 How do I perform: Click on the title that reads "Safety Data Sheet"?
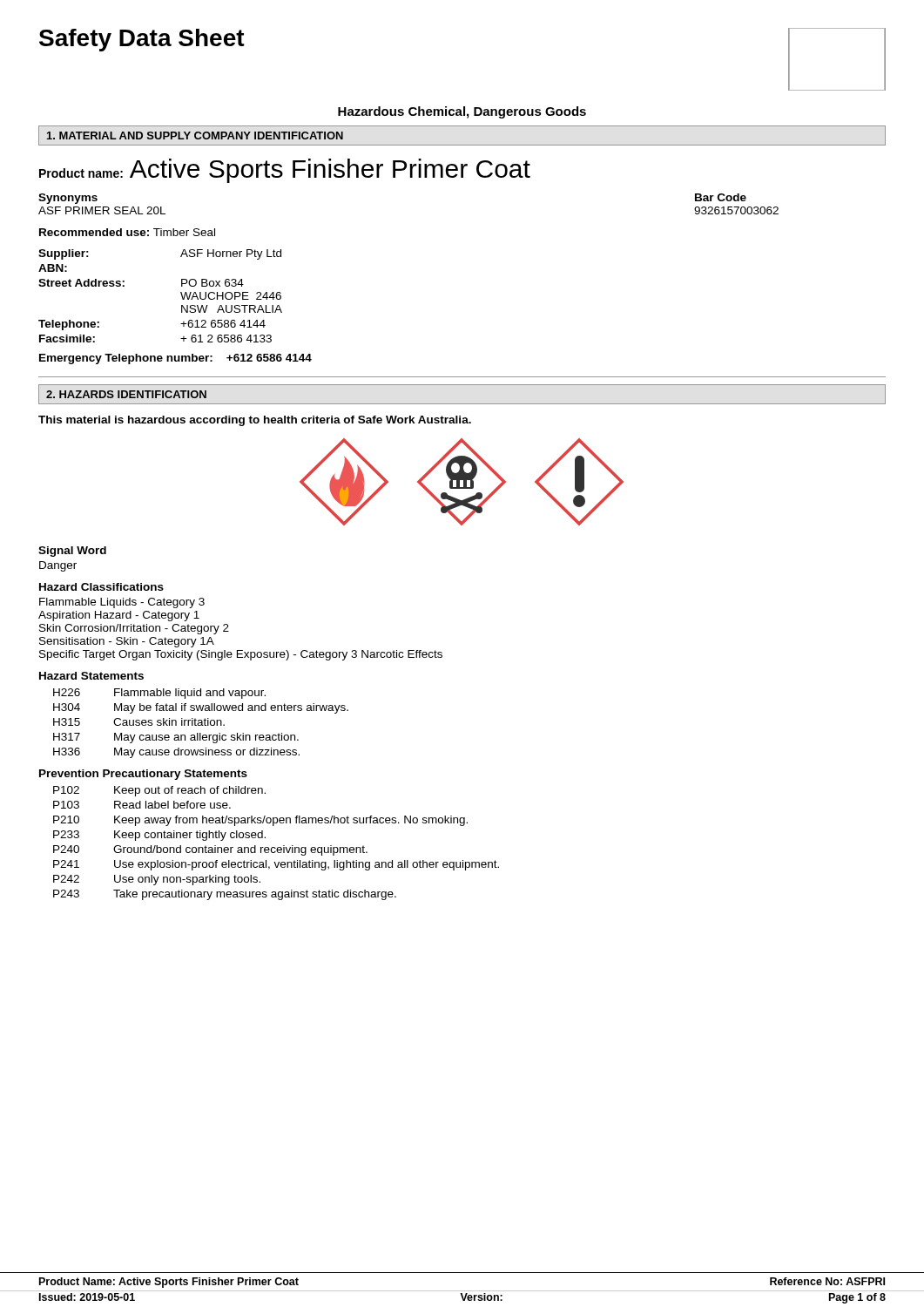[x=141, y=38]
